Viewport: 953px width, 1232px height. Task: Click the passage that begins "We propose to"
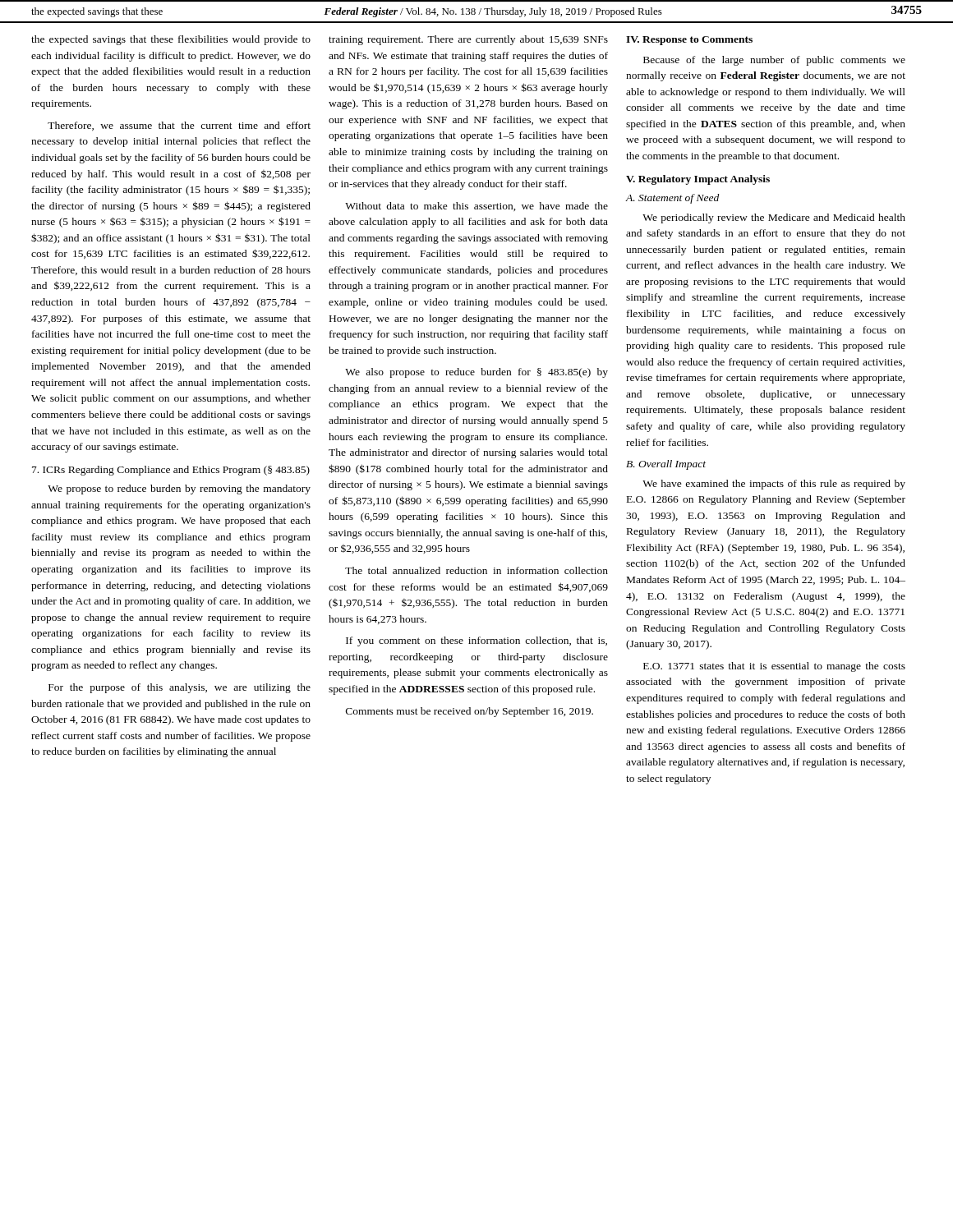[x=171, y=577]
